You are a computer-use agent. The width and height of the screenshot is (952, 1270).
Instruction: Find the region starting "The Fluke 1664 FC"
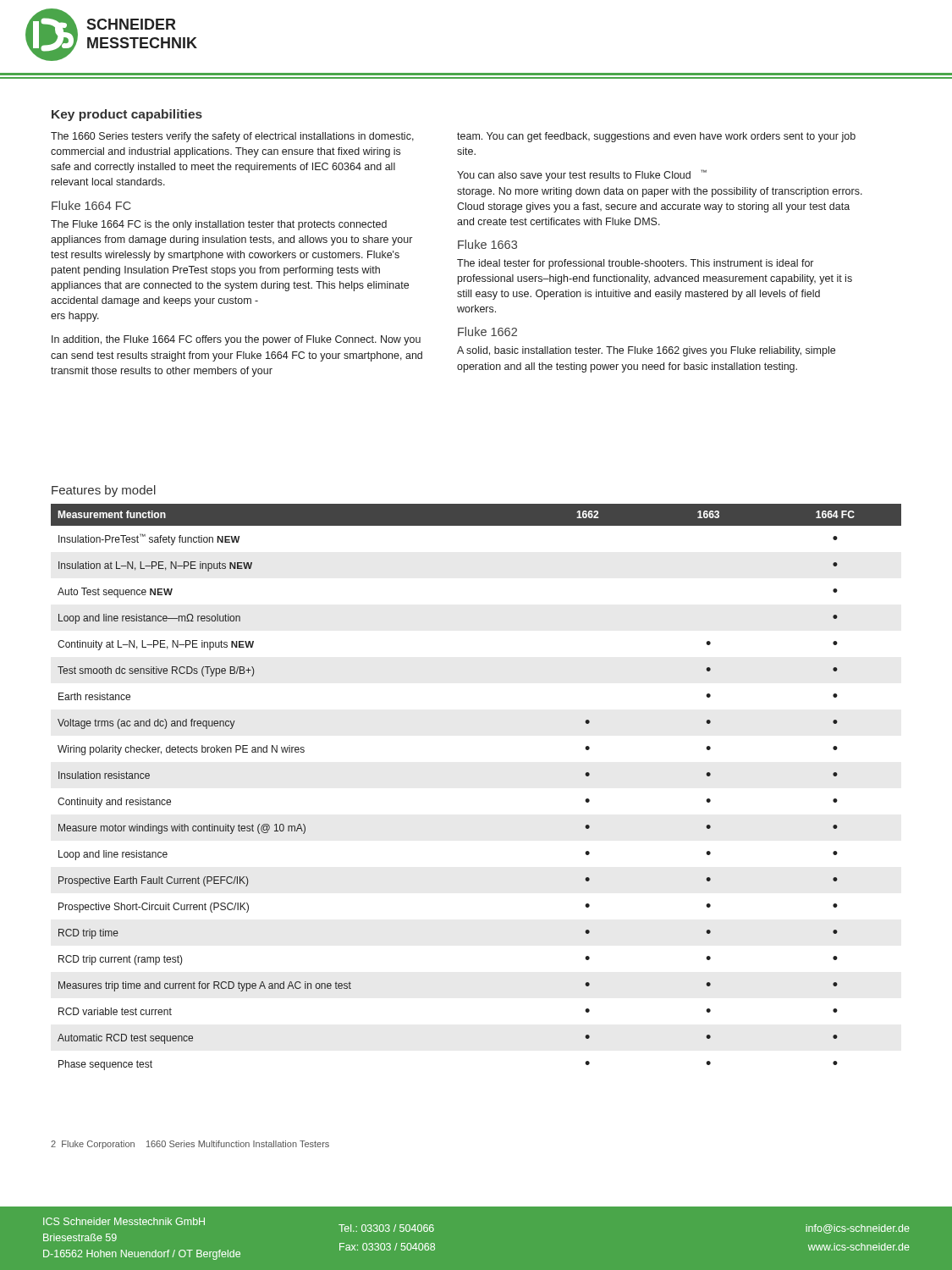237,270
